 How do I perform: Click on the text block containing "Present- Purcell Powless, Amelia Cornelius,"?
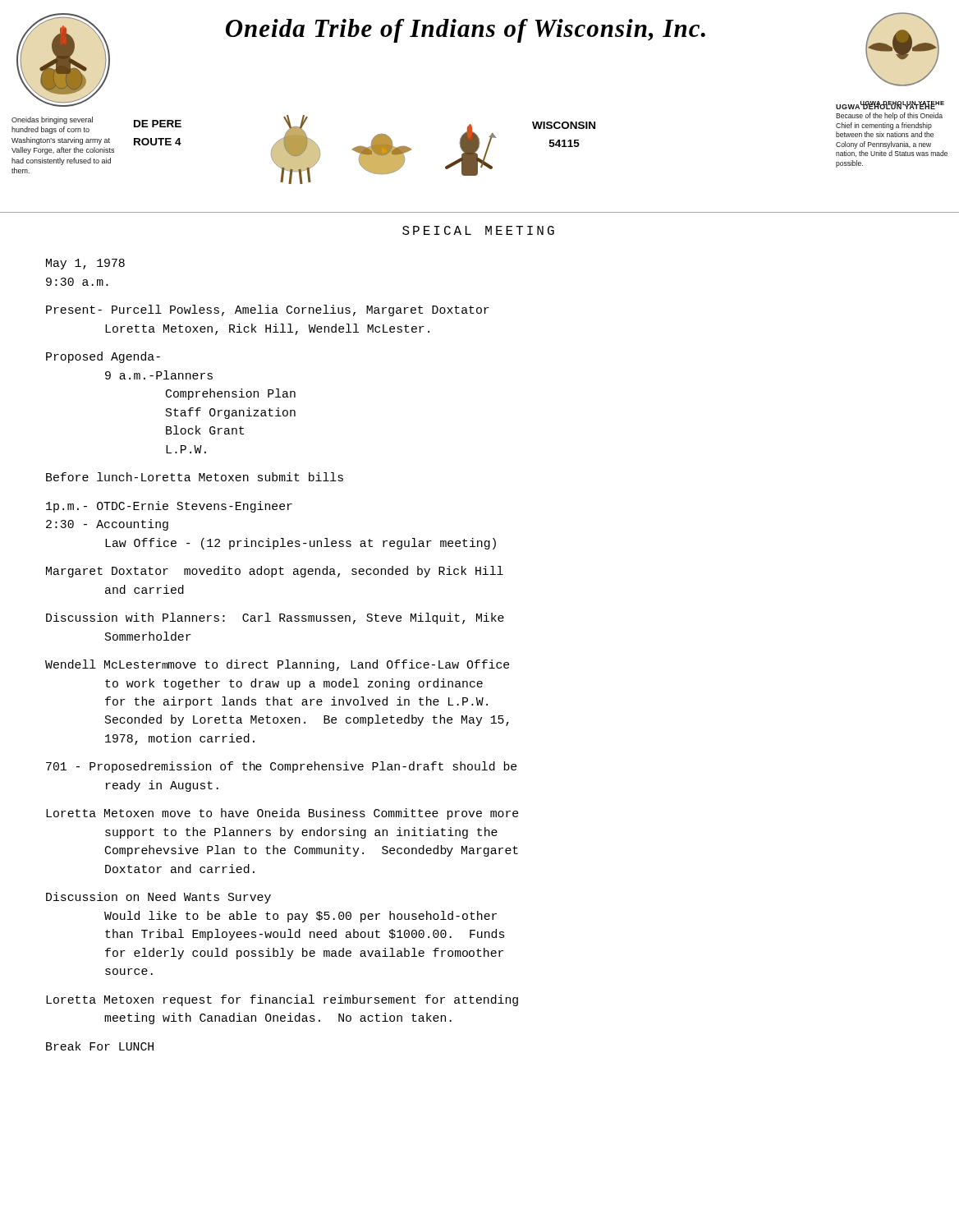(x=268, y=320)
